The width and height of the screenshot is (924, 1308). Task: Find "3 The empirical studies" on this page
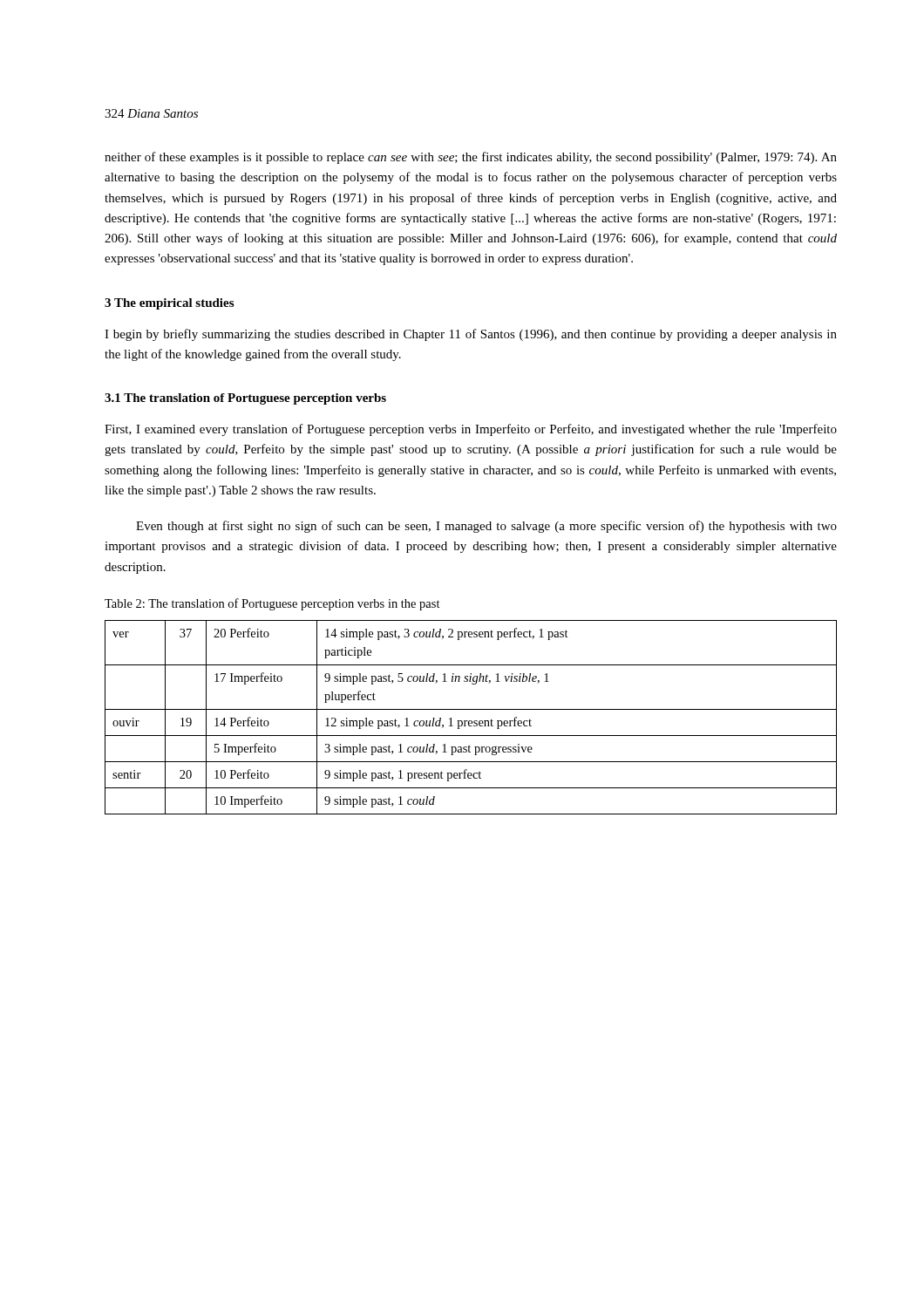169,302
